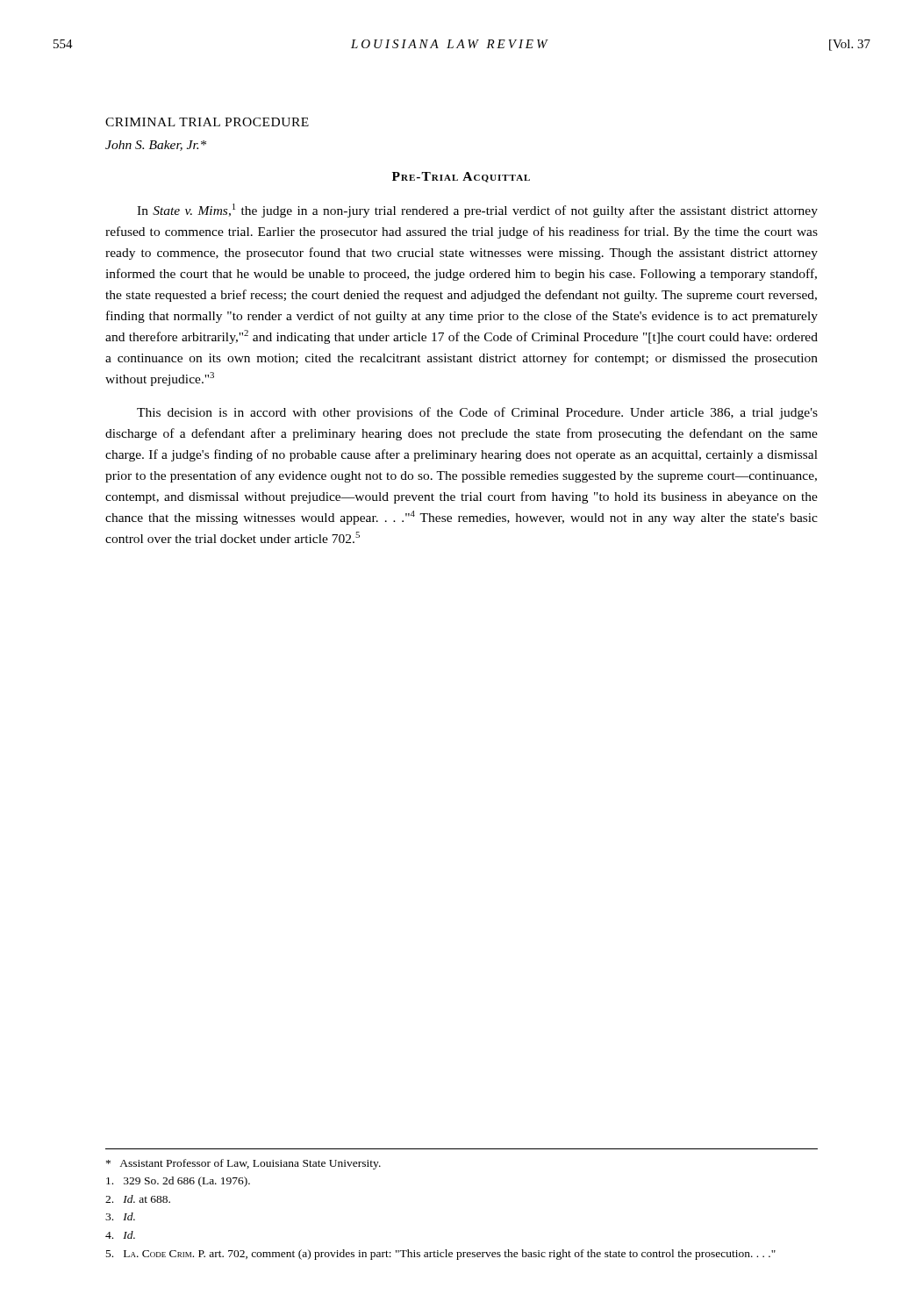Select the text that reads "John S. Baker, Jr.*"
The height and width of the screenshot is (1316, 923).
pyautogui.click(x=156, y=144)
